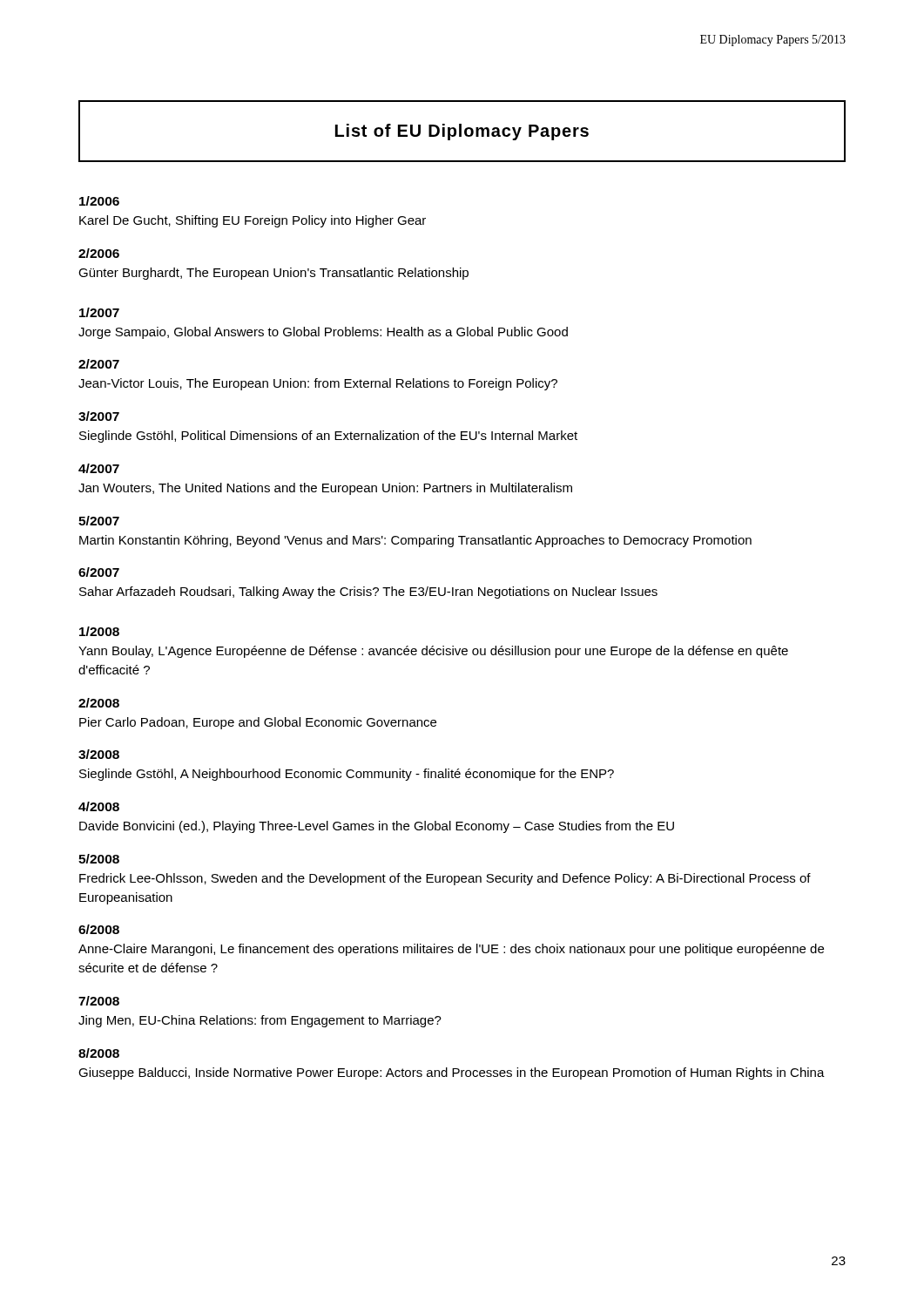Find the text starting "Sieglinde Gstöhl, Political Dimensions of an Externalization"

click(328, 435)
